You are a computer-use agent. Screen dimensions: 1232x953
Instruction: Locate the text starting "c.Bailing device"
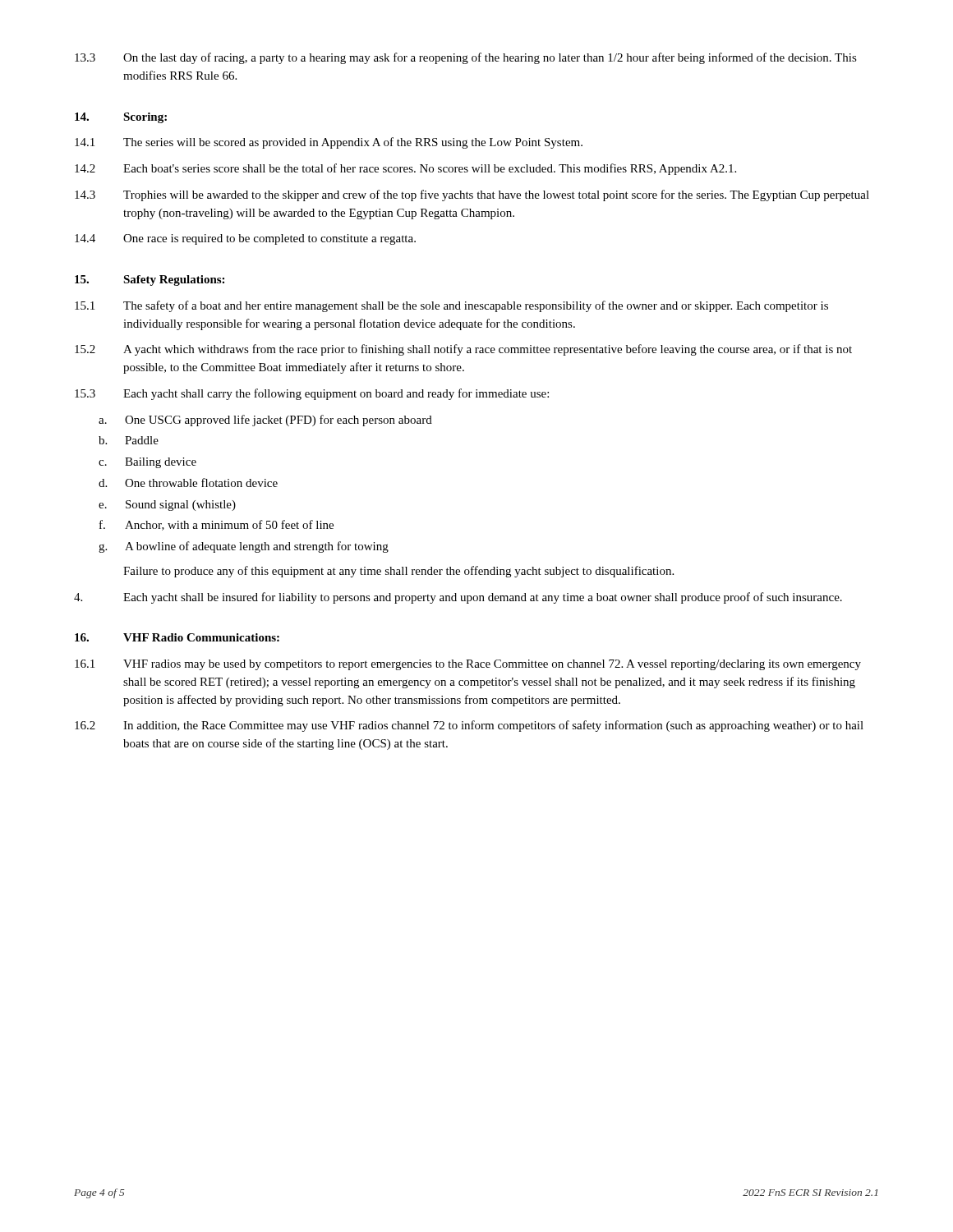click(147, 462)
